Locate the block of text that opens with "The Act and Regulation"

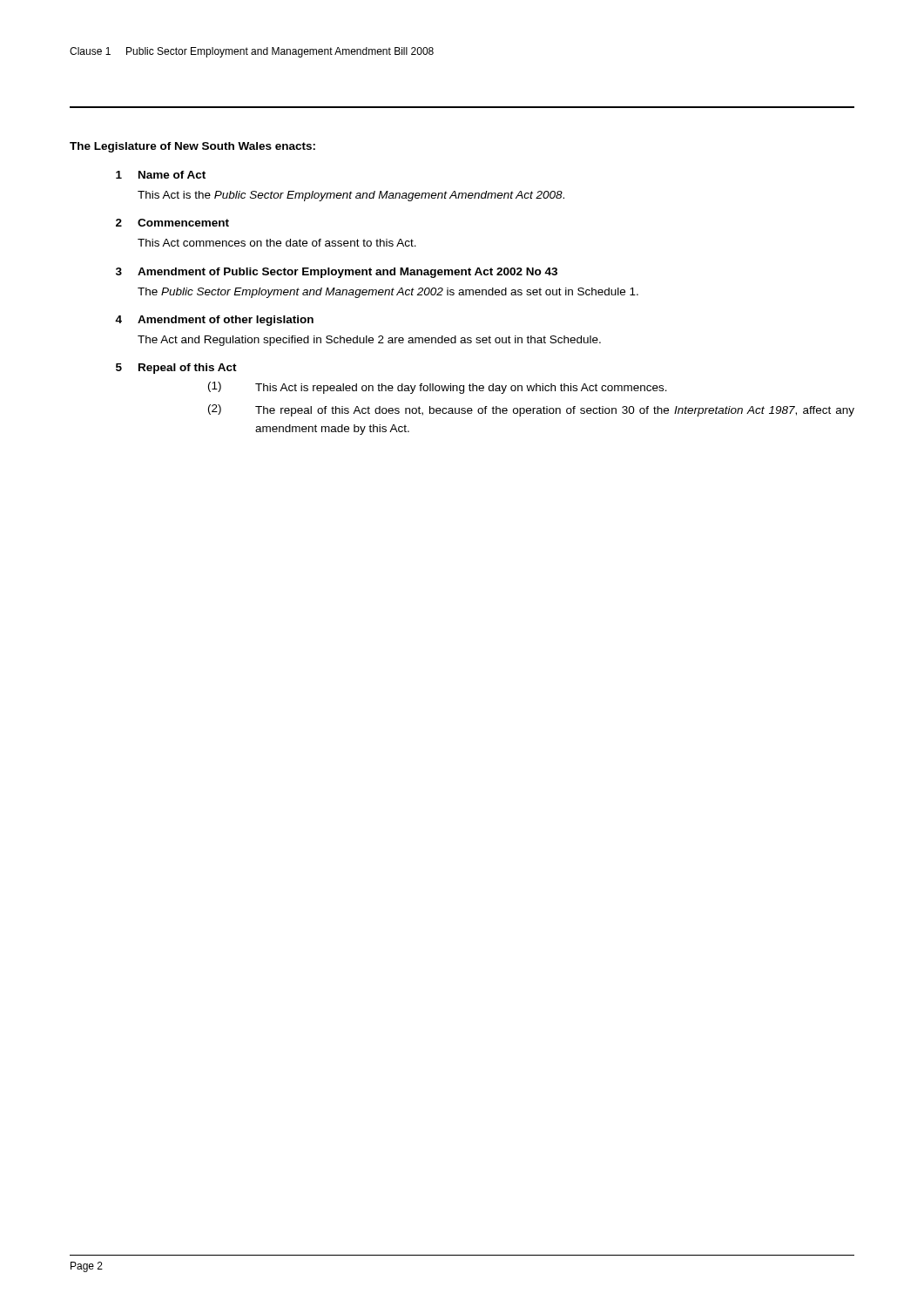pyautogui.click(x=370, y=339)
